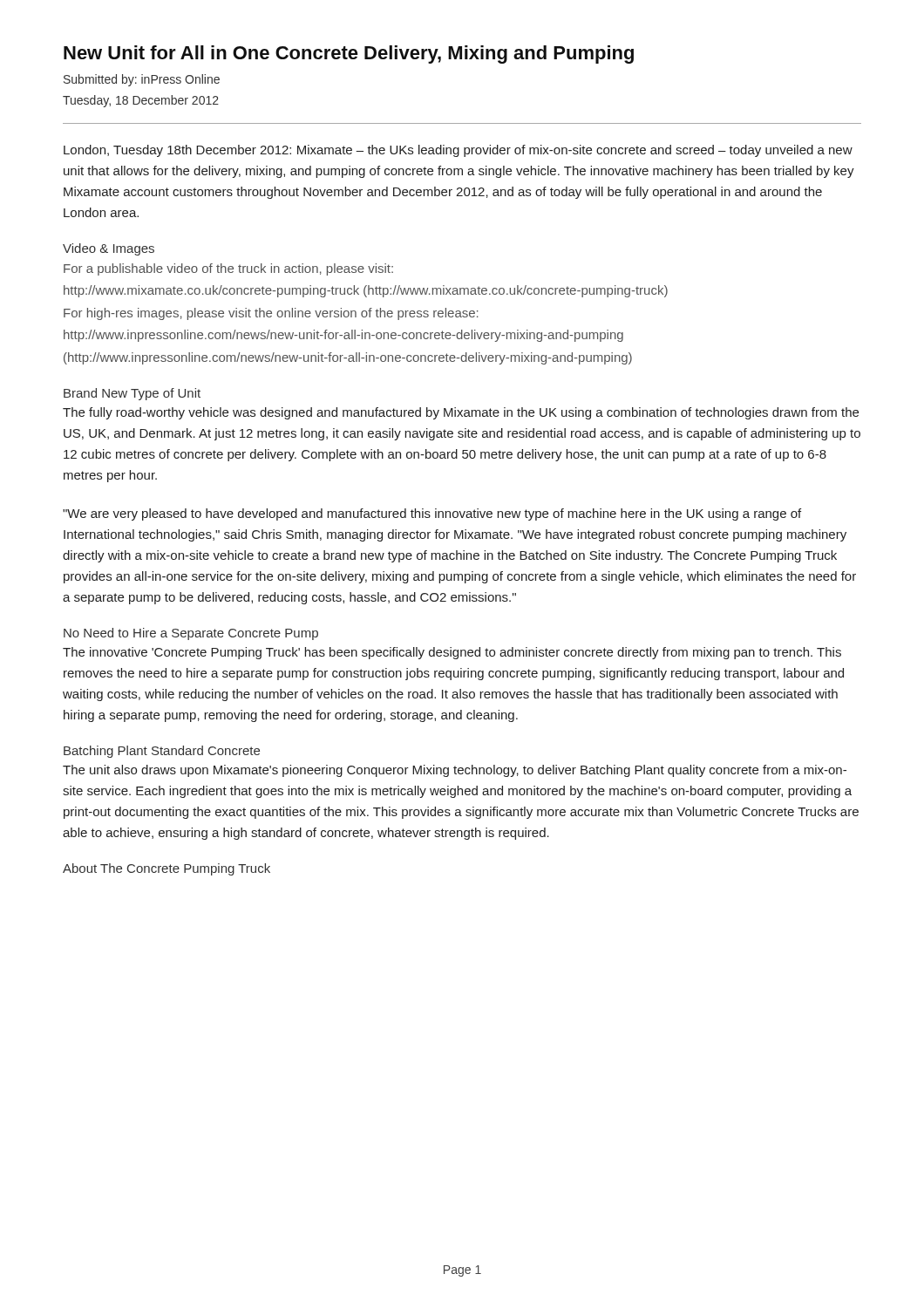Point to the block starting "For a publishable video of"
The width and height of the screenshot is (924, 1308).
pos(365,312)
